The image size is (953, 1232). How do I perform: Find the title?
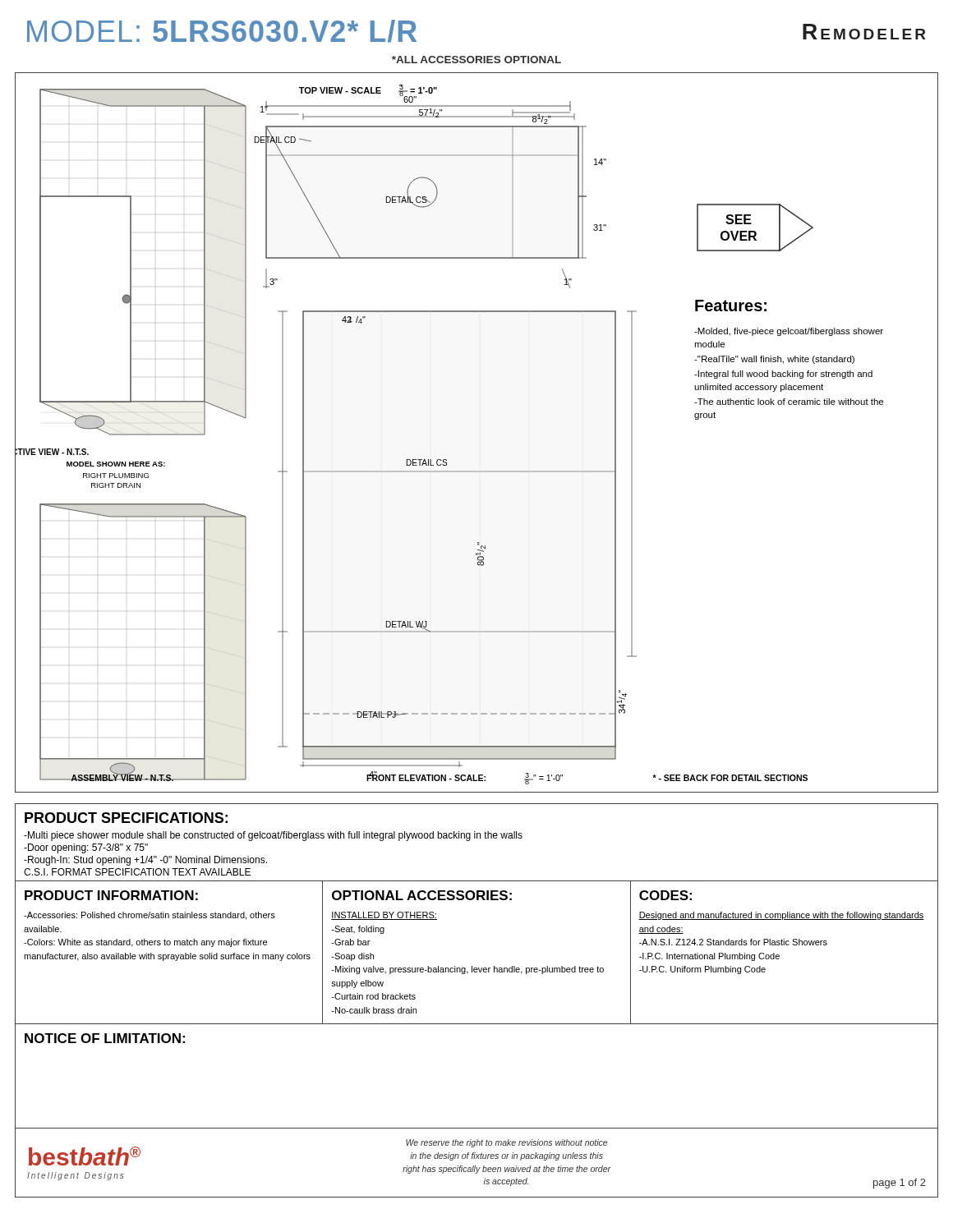point(222,32)
